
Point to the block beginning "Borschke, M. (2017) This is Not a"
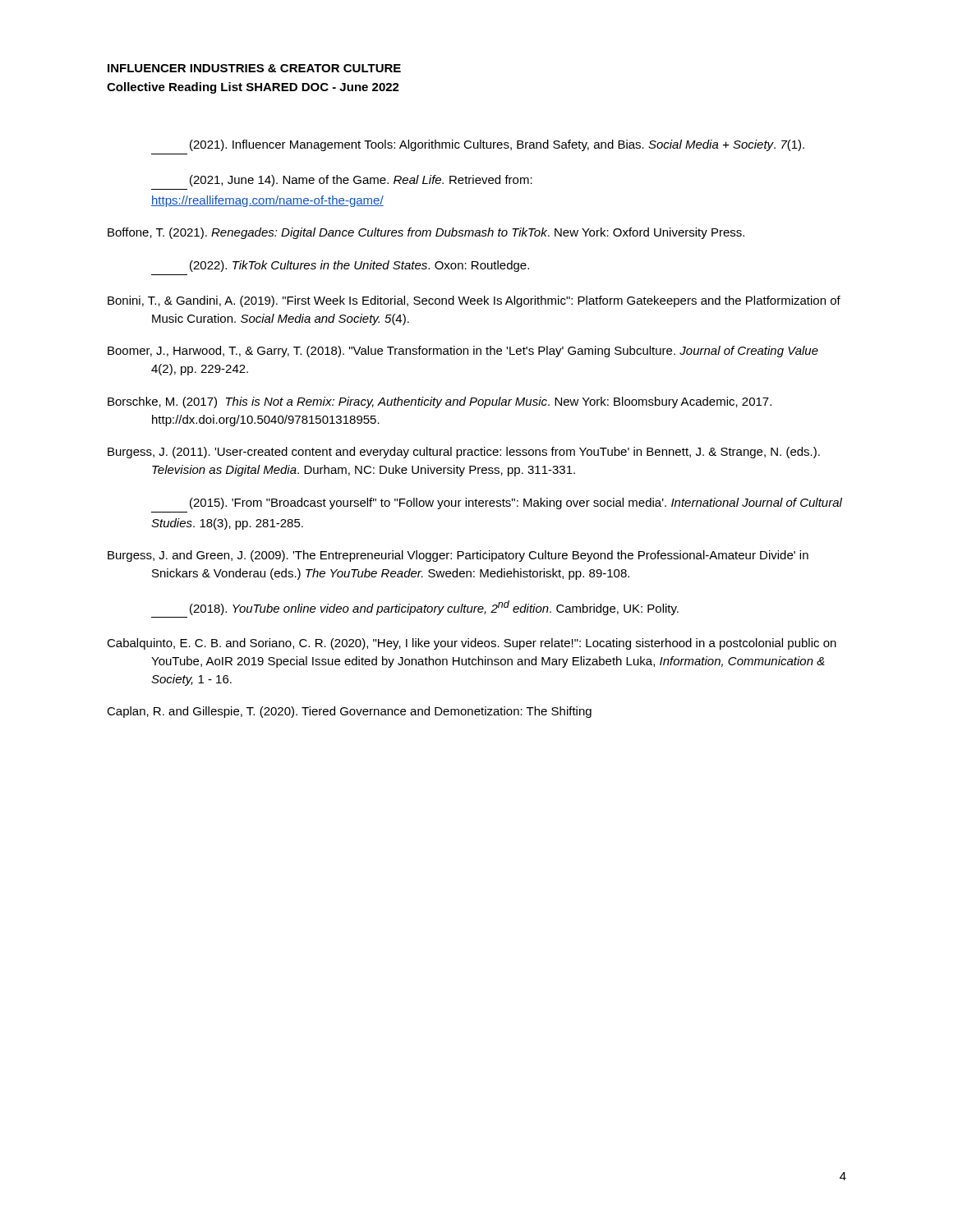476,410
